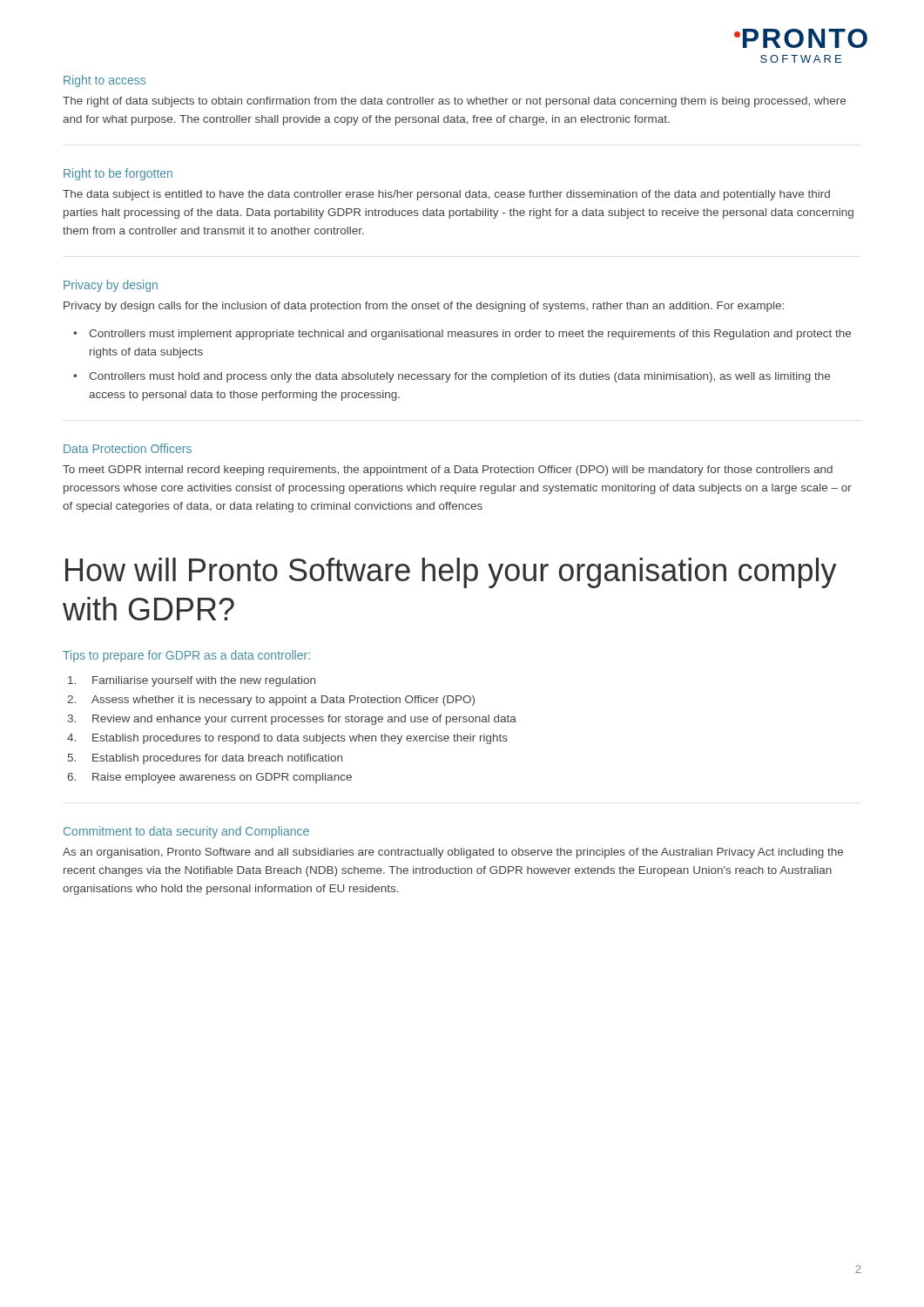The width and height of the screenshot is (924, 1307).
Task: Locate the element starting "How will Pronto Software help your organisation"
Action: click(x=450, y=590)
